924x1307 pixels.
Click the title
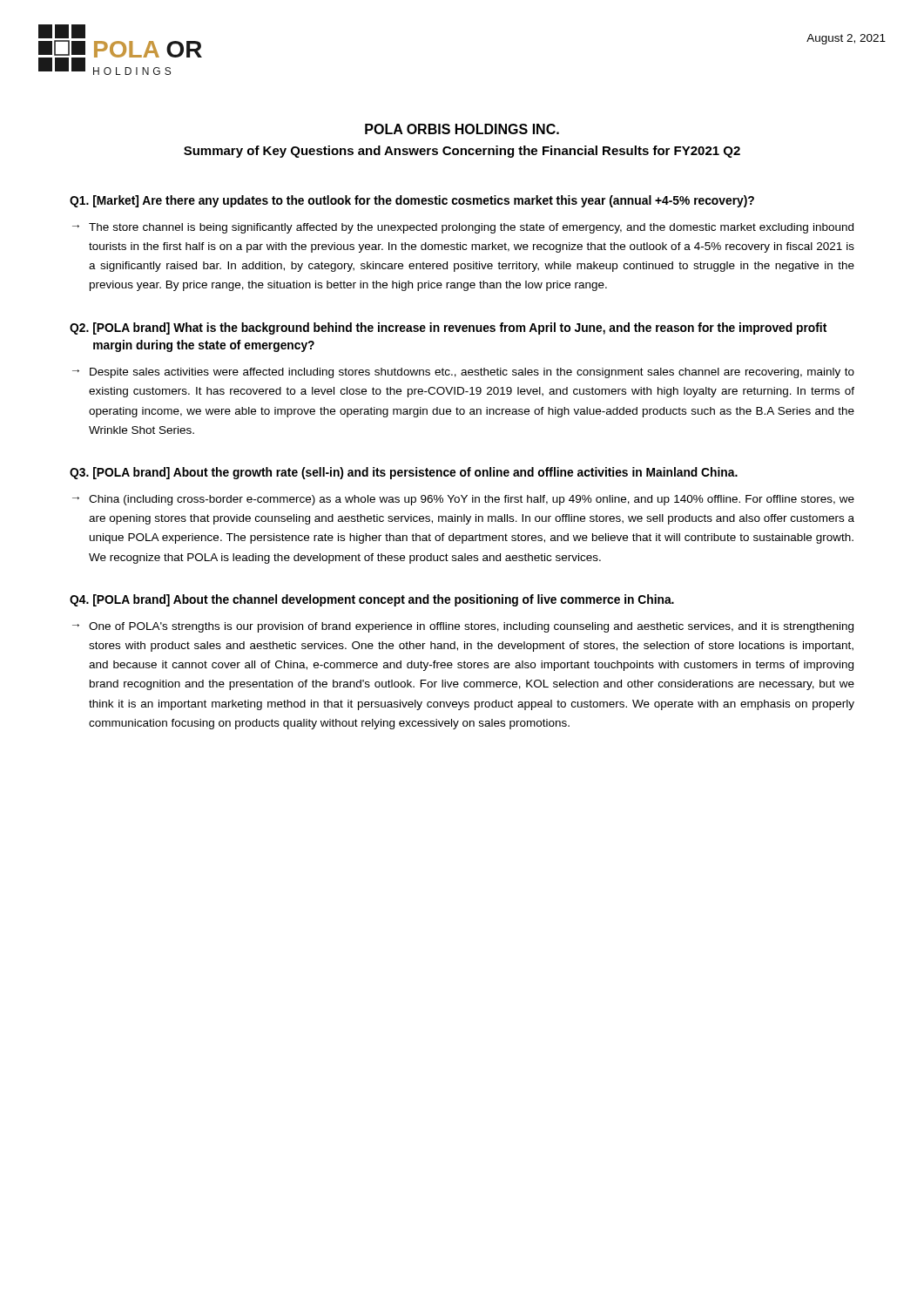point(462,130)
